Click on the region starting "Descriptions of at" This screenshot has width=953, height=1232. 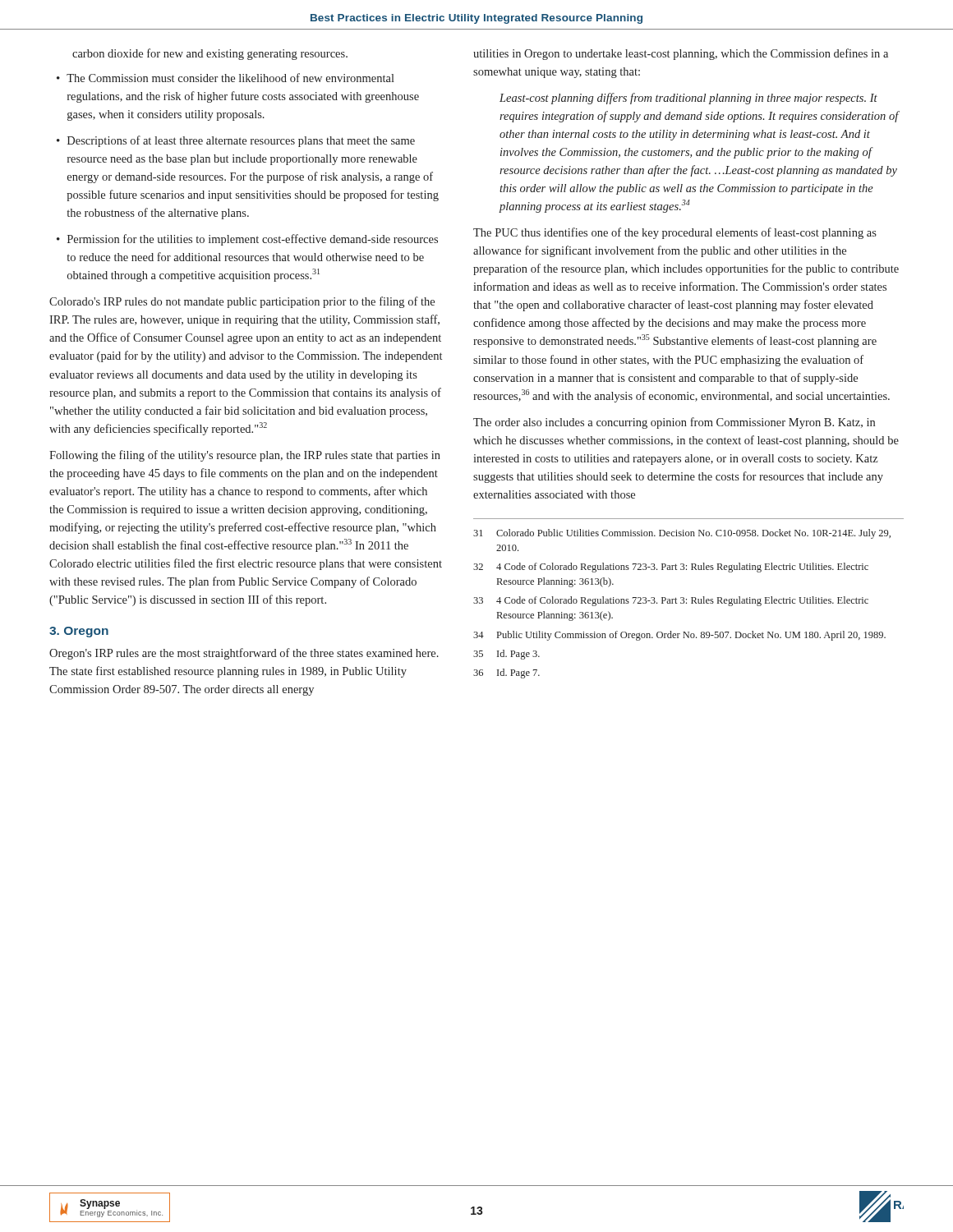coord(250,177)
